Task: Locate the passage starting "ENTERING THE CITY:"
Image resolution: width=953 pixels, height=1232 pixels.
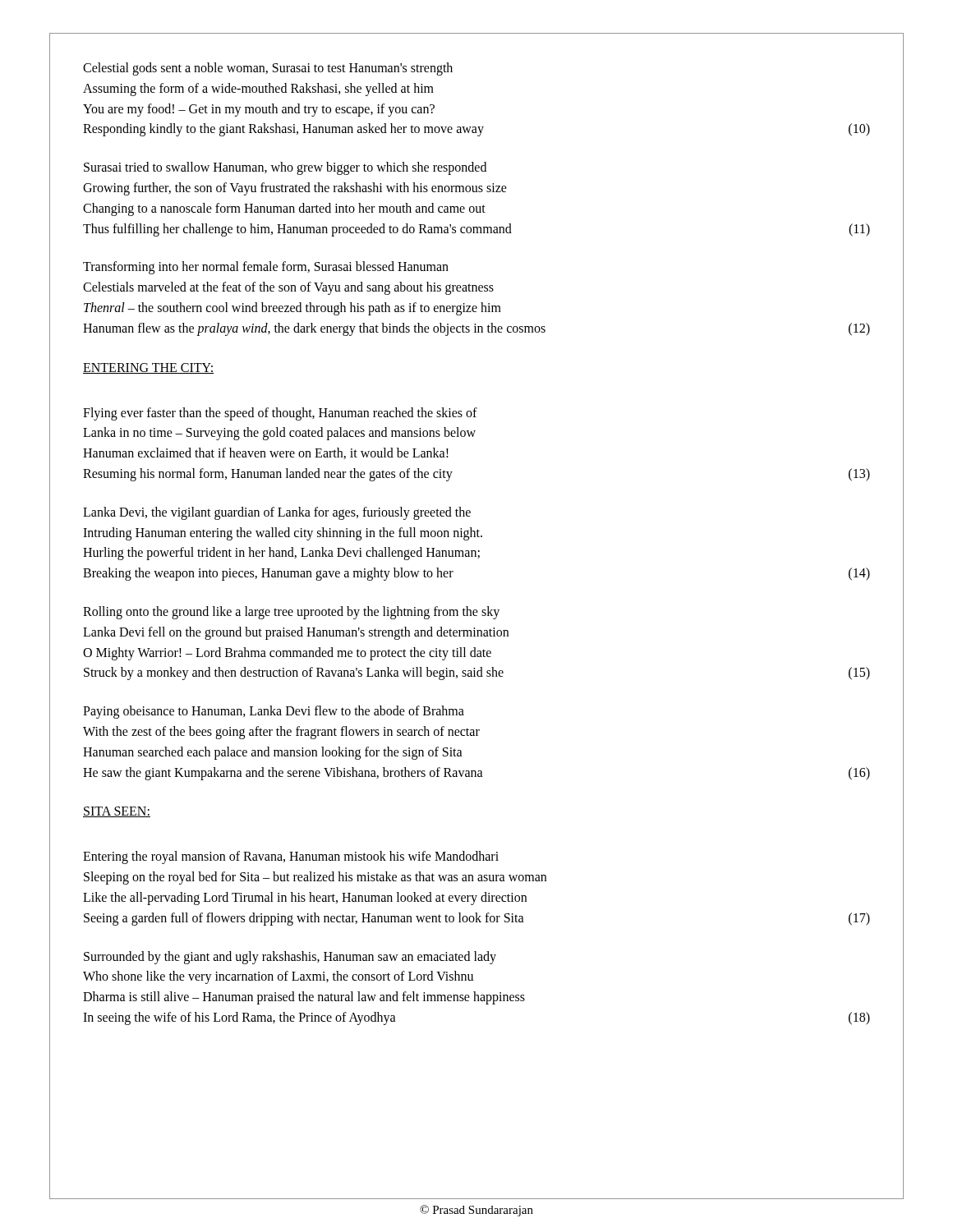Action: [148, 368]
